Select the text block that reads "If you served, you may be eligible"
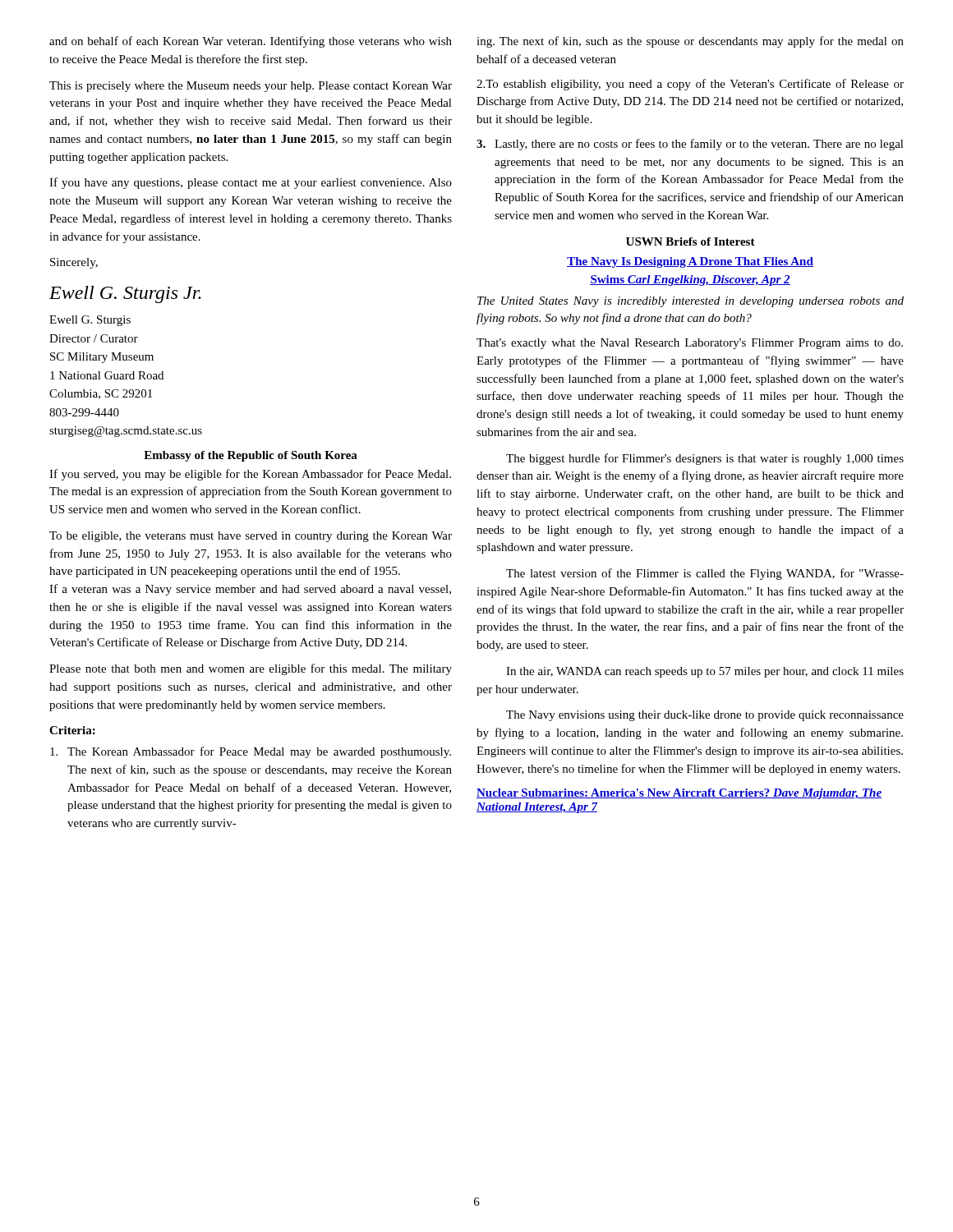Viewport: 953px width, 1232px height. click(x=251, y=590)
